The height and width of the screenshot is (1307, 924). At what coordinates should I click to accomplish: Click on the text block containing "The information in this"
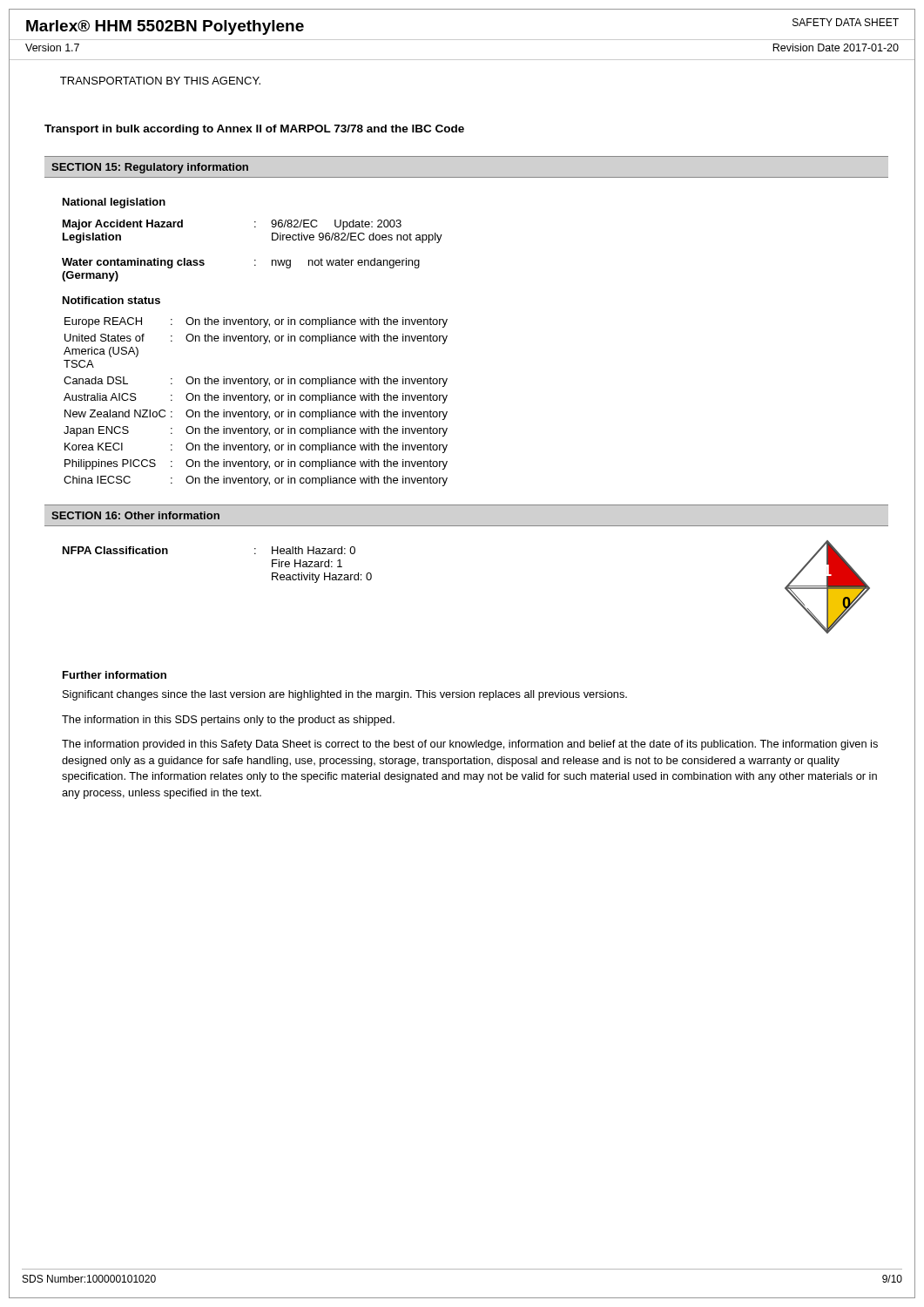click(x=228, y=719)
